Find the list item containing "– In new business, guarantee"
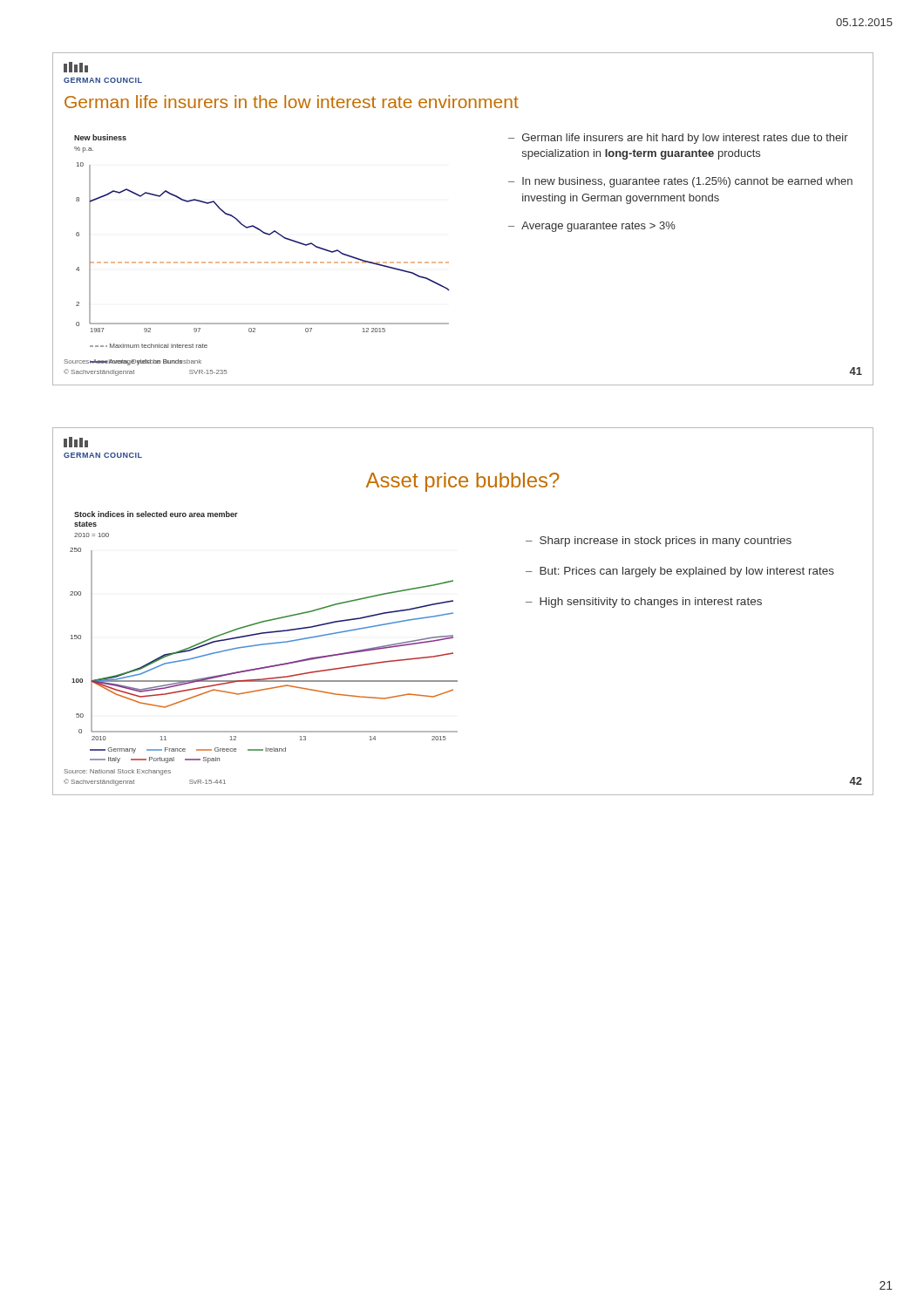The image size is (924, 1308). (683, 190)
